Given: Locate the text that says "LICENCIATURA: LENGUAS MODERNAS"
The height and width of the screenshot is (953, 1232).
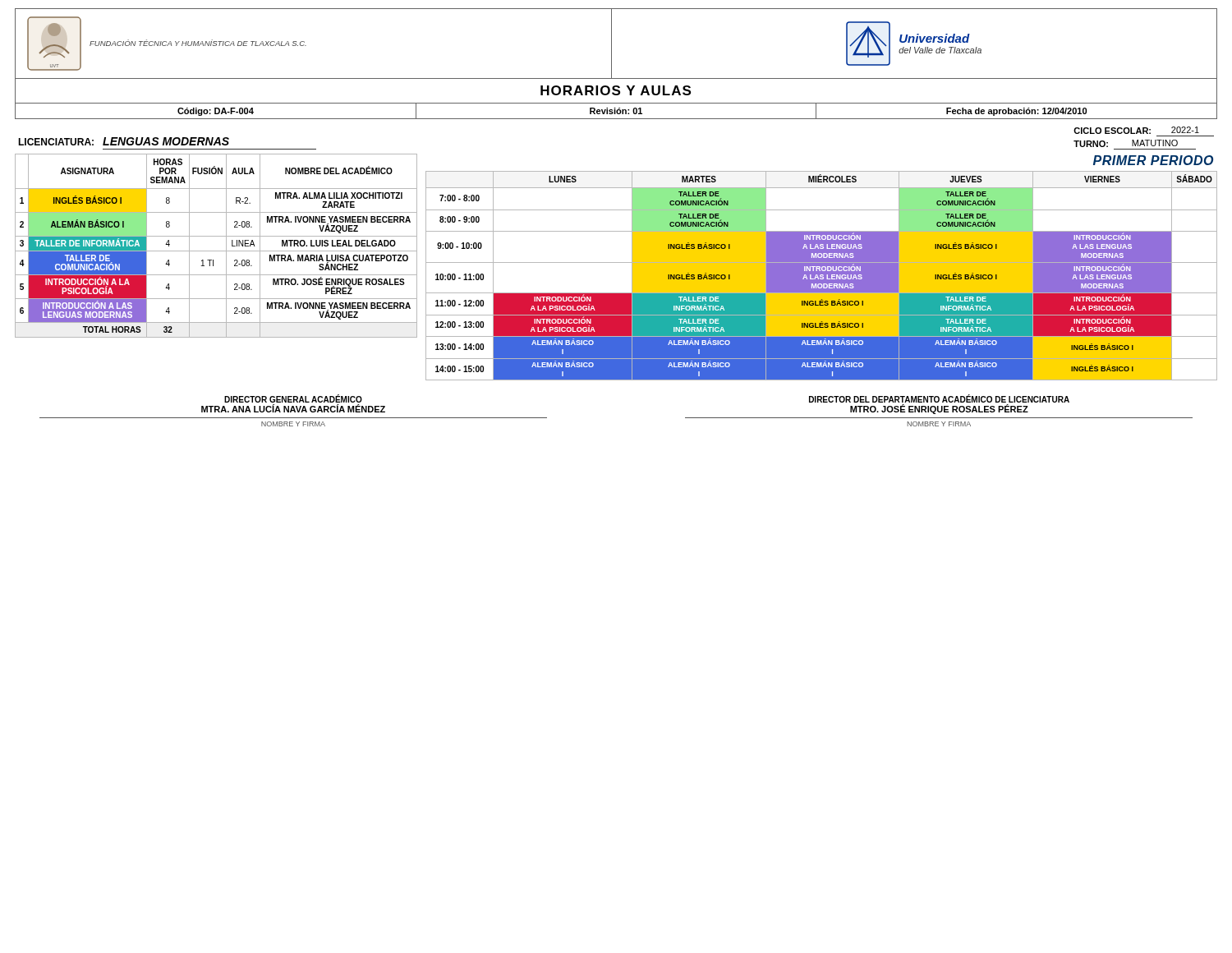Looking at the screenshot, I should coord(167,142).
